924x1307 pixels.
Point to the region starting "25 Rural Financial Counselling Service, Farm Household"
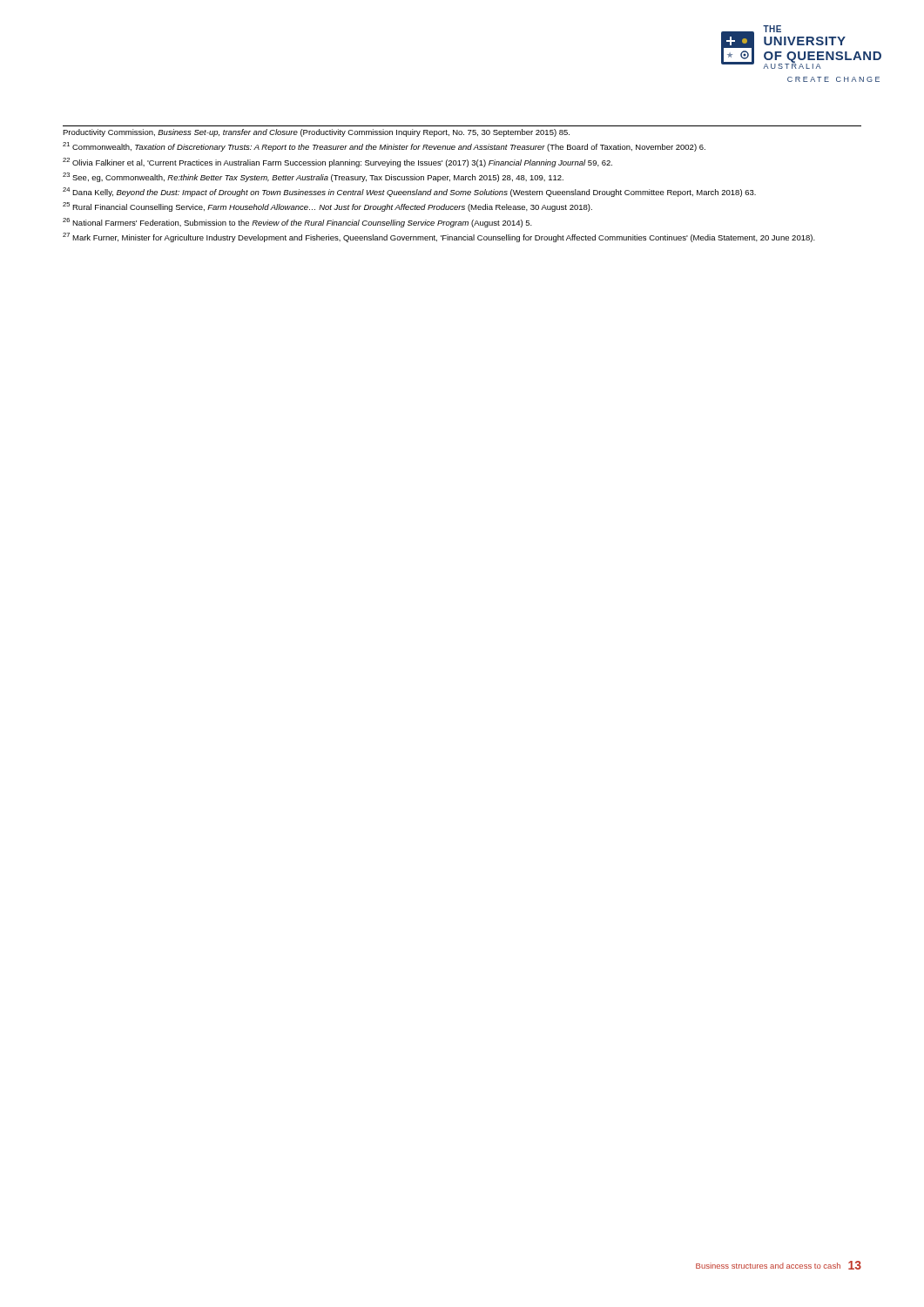coord(328,207)
